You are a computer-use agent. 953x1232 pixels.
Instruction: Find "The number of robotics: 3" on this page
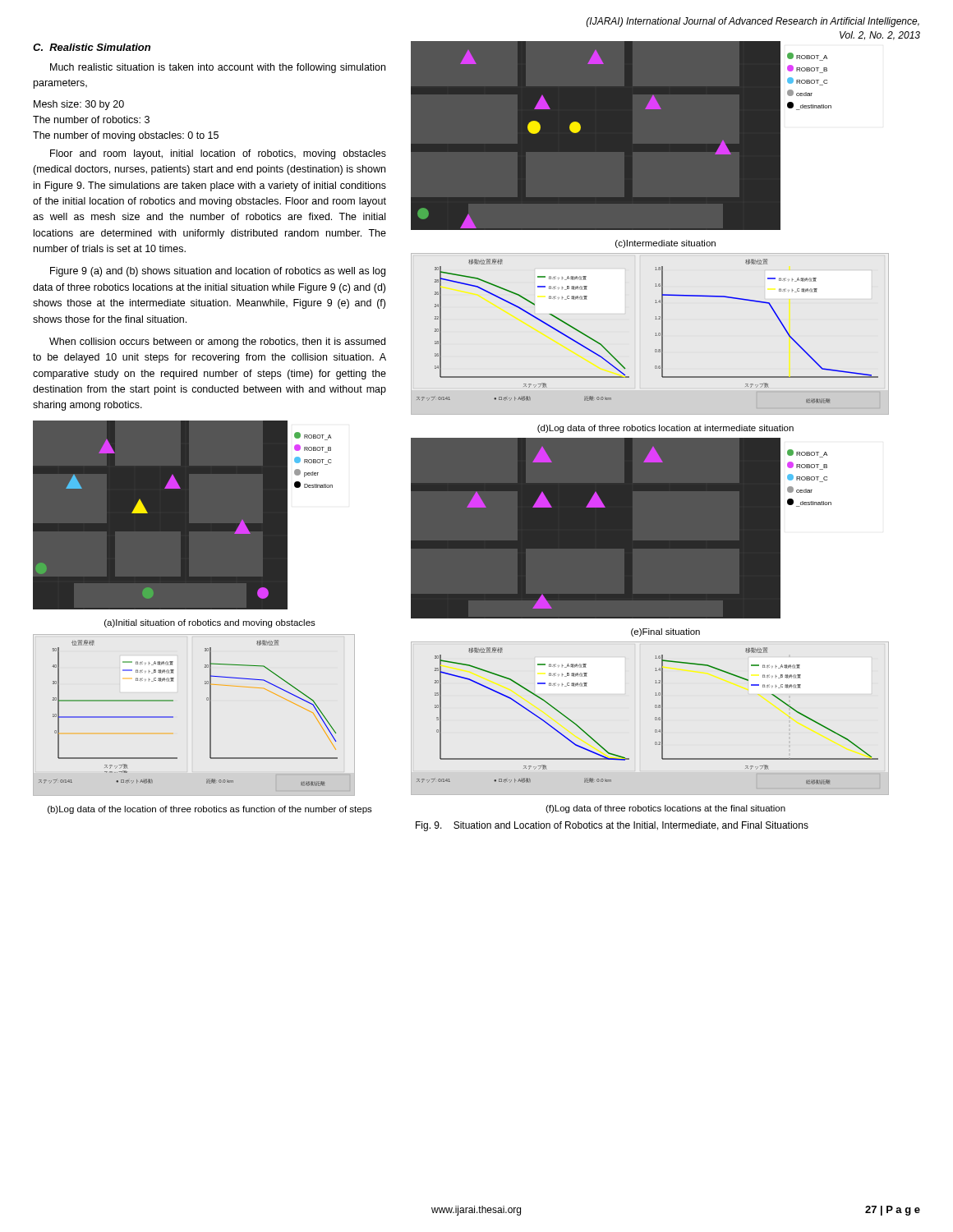pyautogui.click(x=91, y=120)
